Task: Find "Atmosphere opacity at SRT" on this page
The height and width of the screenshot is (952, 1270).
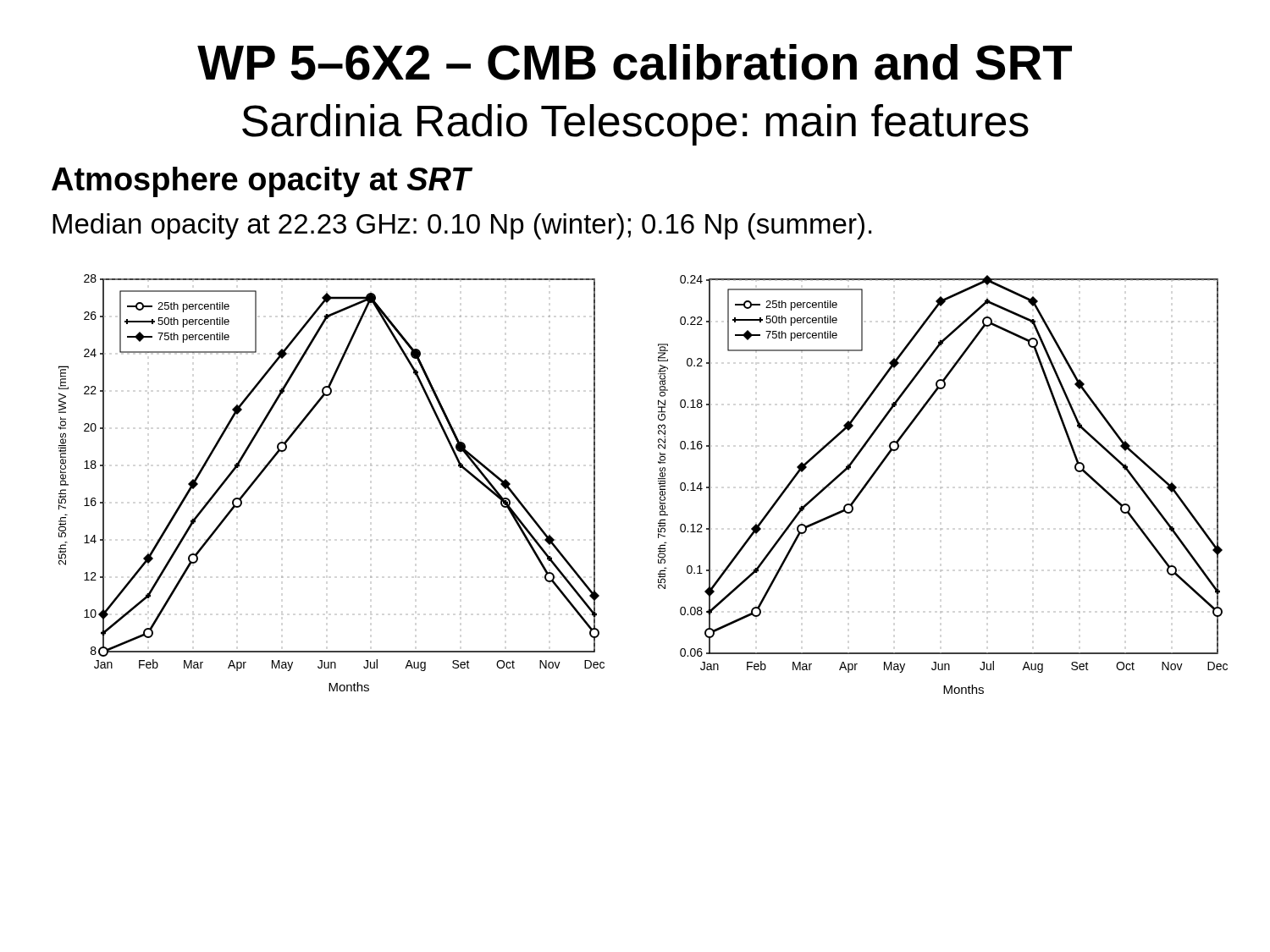Action: click(261, 179)
